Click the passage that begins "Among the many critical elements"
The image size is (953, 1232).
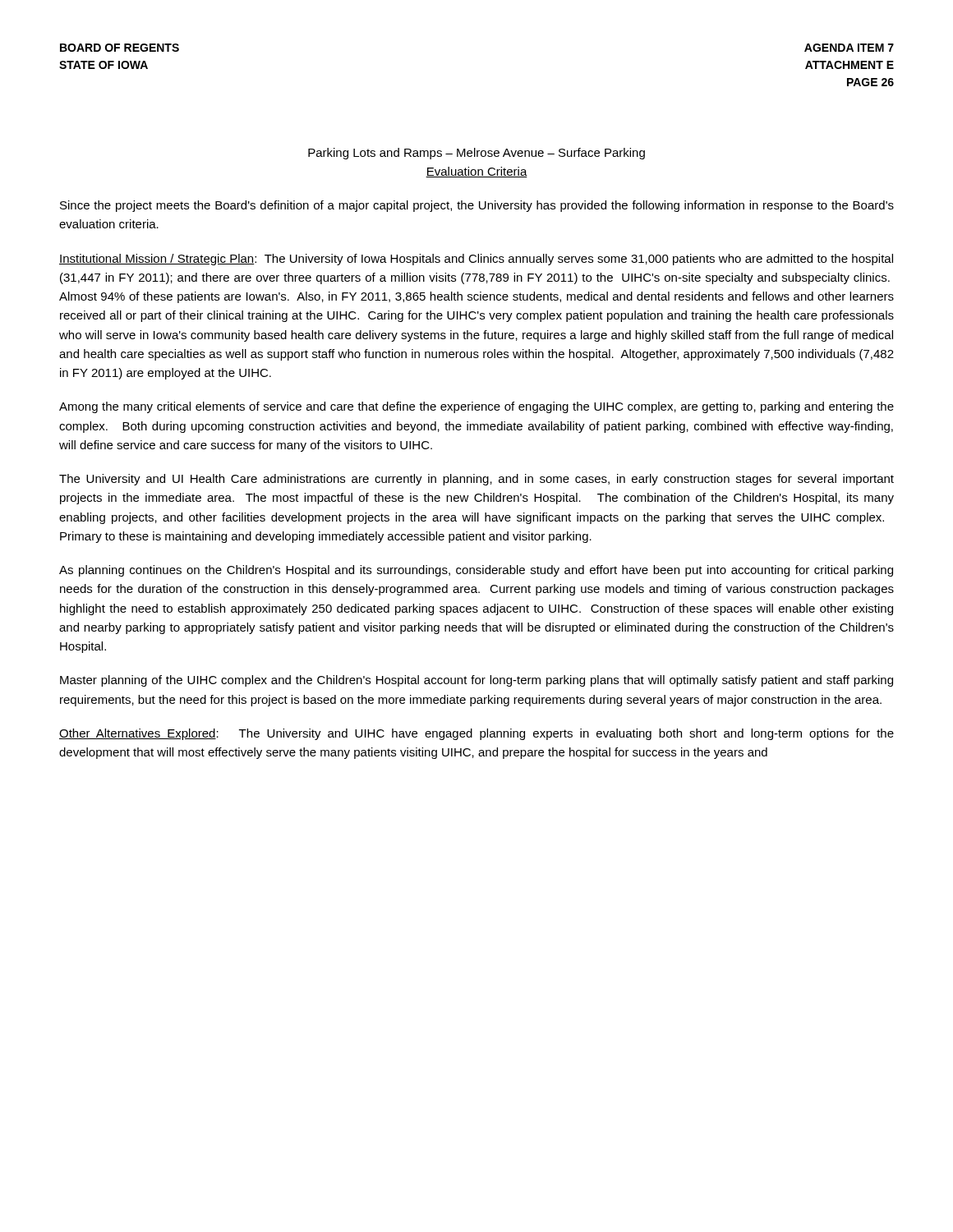[476, 425]
